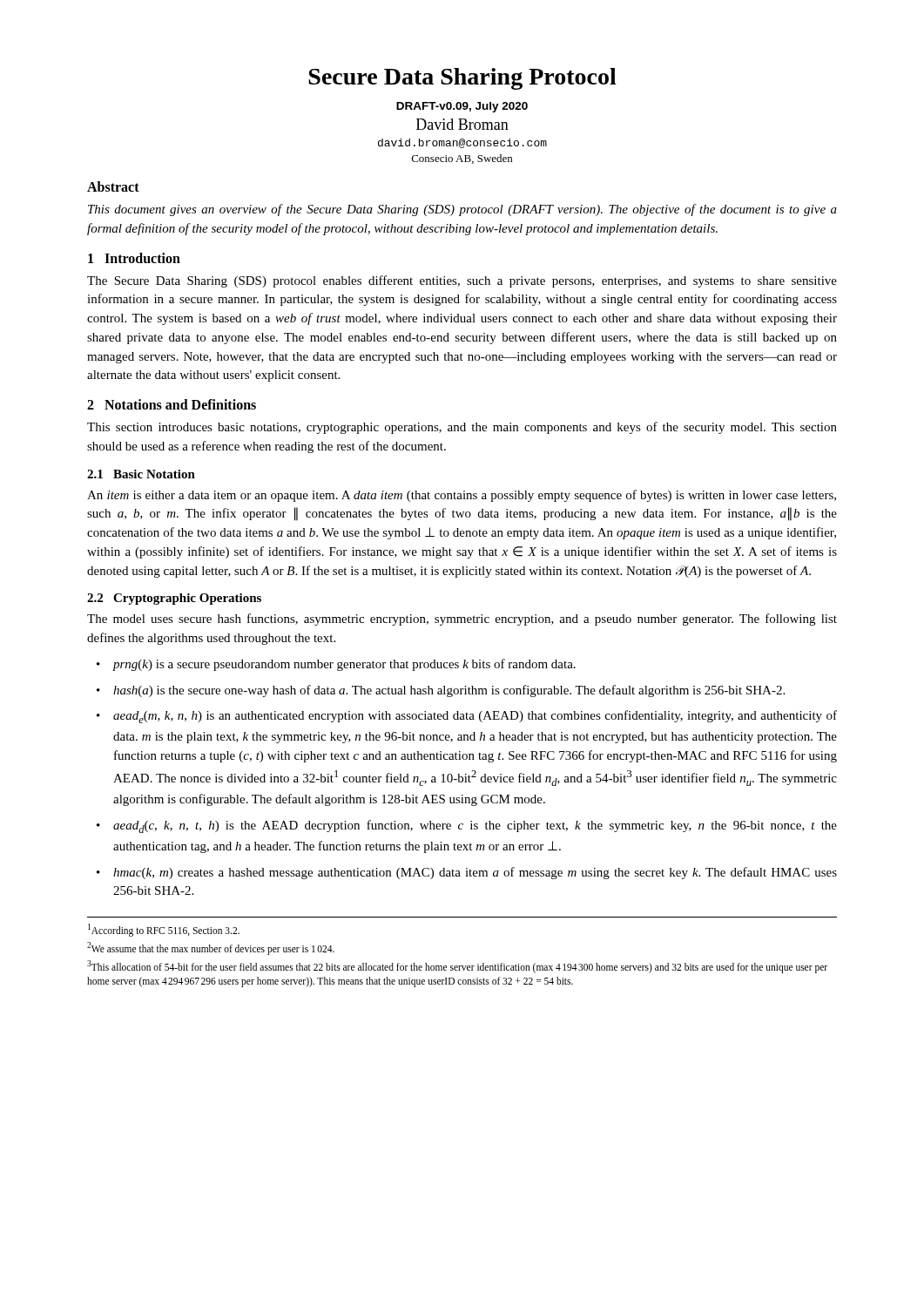Navigate to the block starting "This section introduces basic notations, cryptographic"
The image size is (924, 1307).
point(462,436)
